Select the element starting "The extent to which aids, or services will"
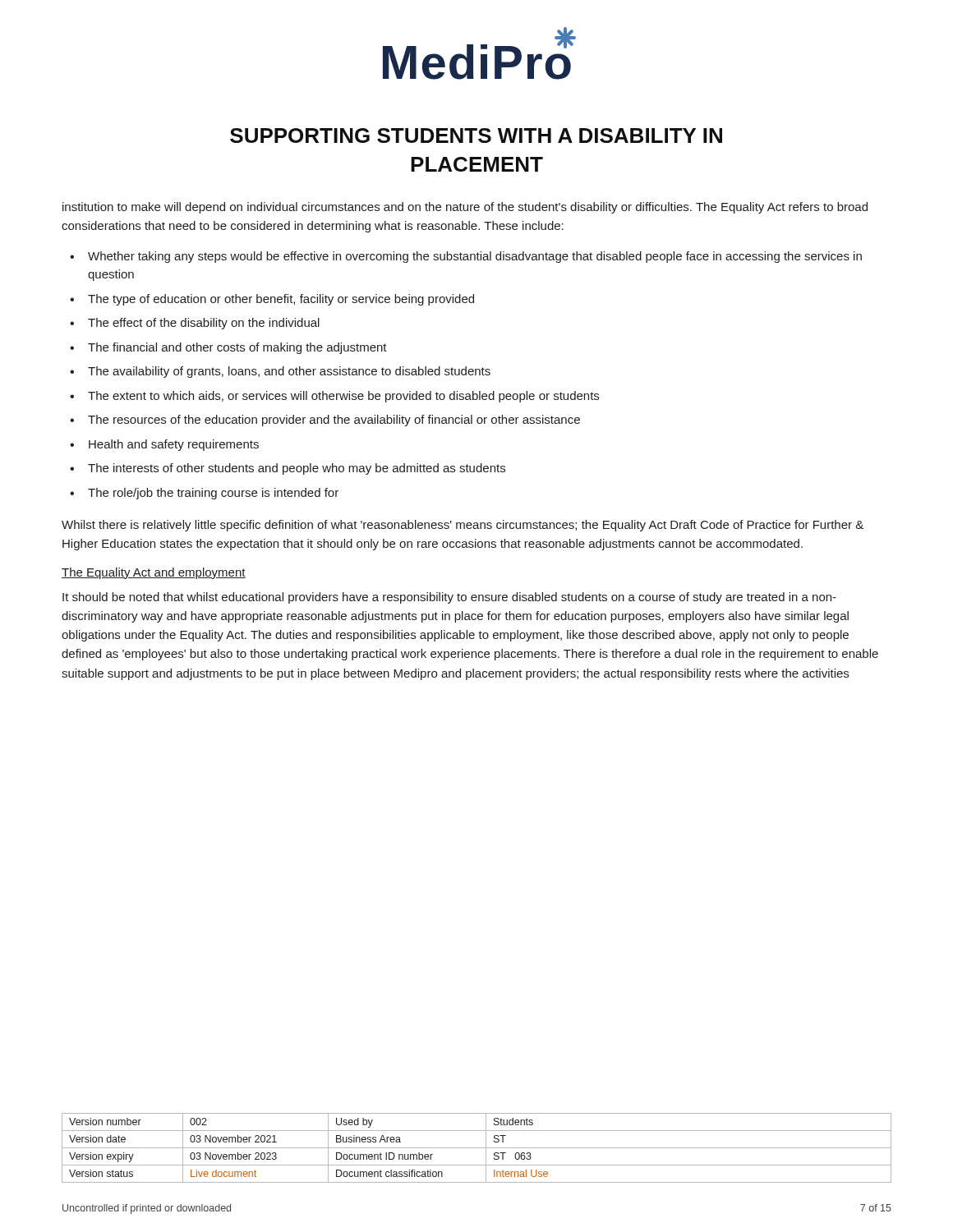953x1232 pixels. point(344,395)
